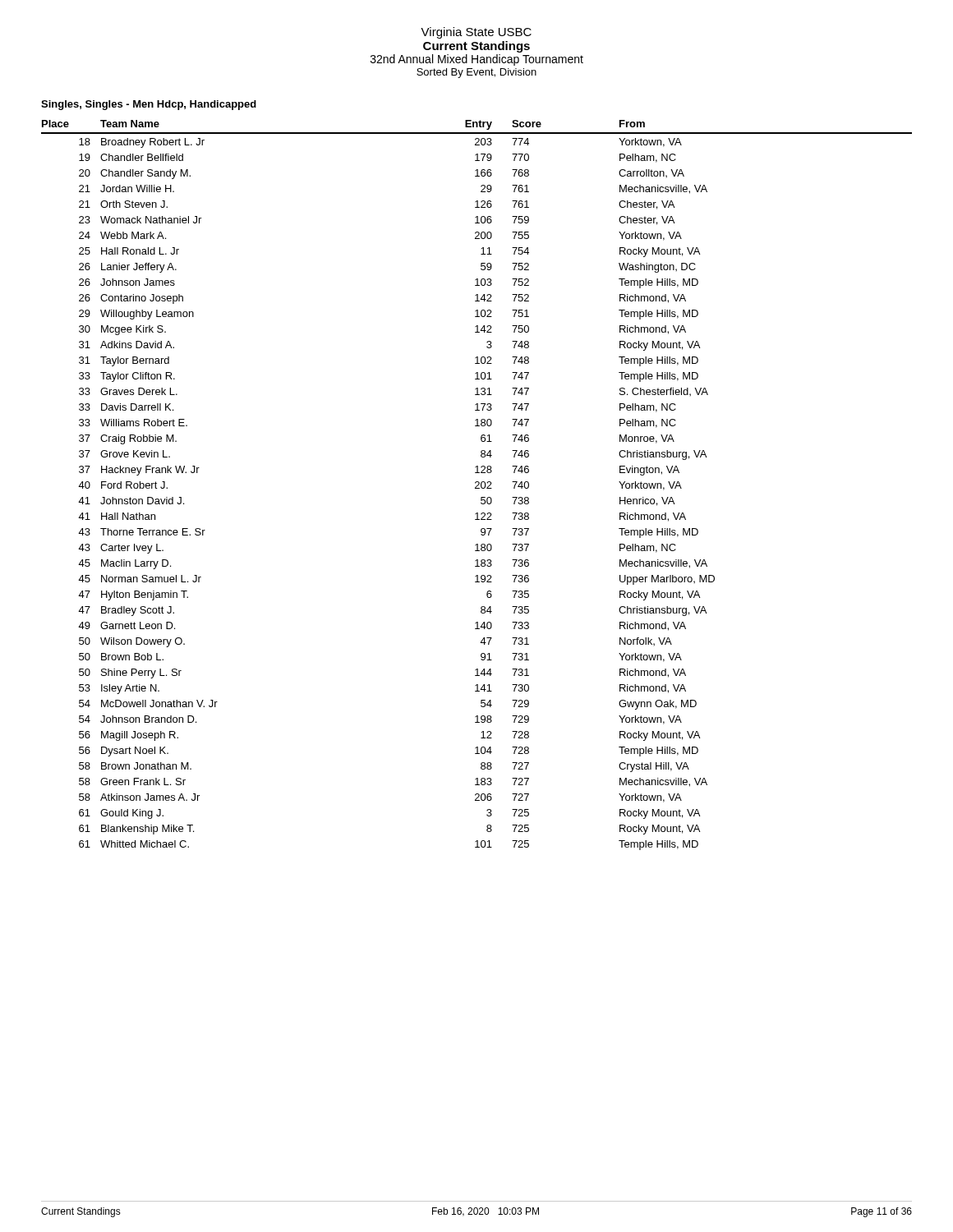Locate the section header that reads "Singles, Singles - Men"
This screenshot has width=953, height=1232.
tap(149, 104)
